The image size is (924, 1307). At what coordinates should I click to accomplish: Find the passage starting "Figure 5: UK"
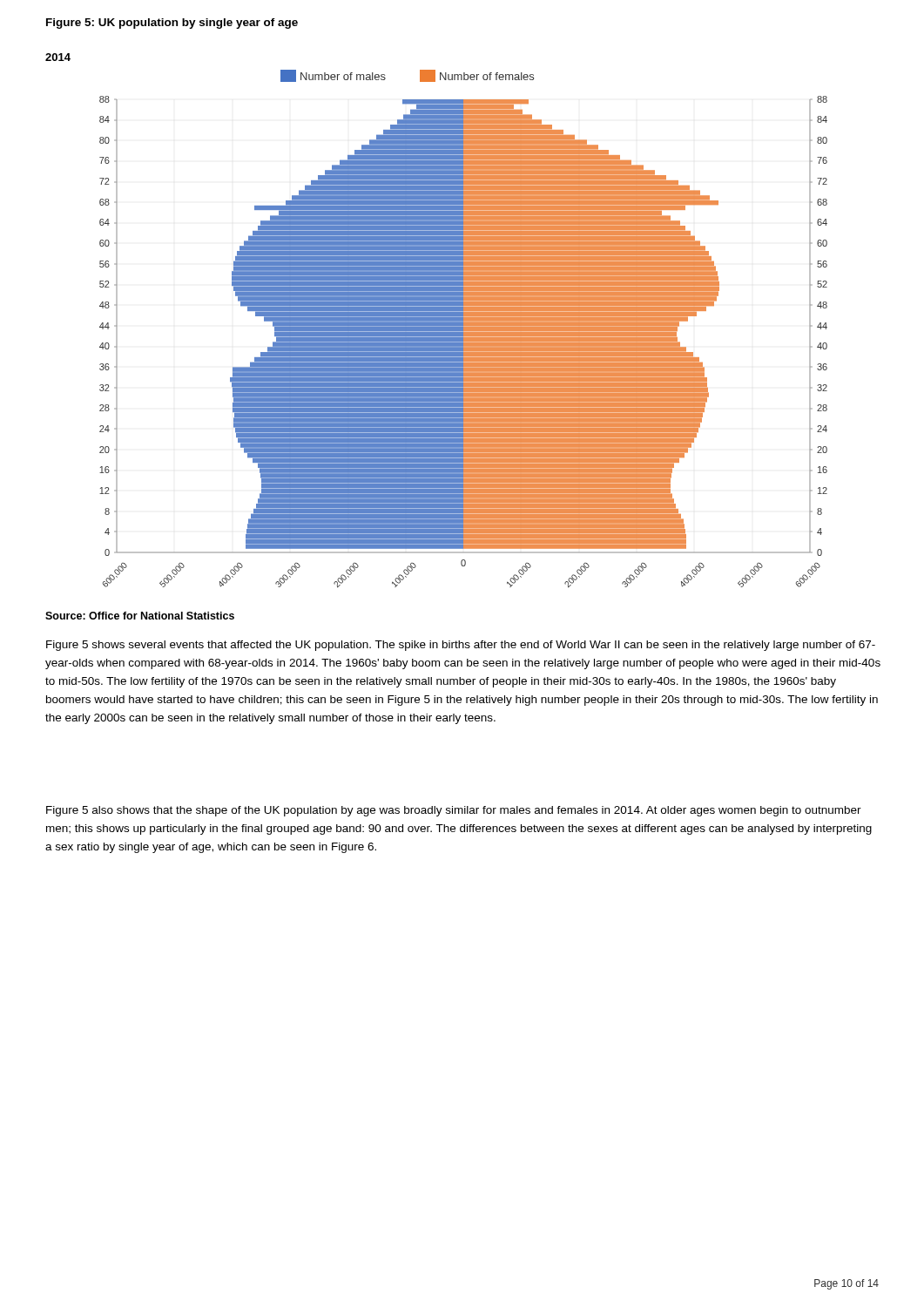(x=172, y=22)
